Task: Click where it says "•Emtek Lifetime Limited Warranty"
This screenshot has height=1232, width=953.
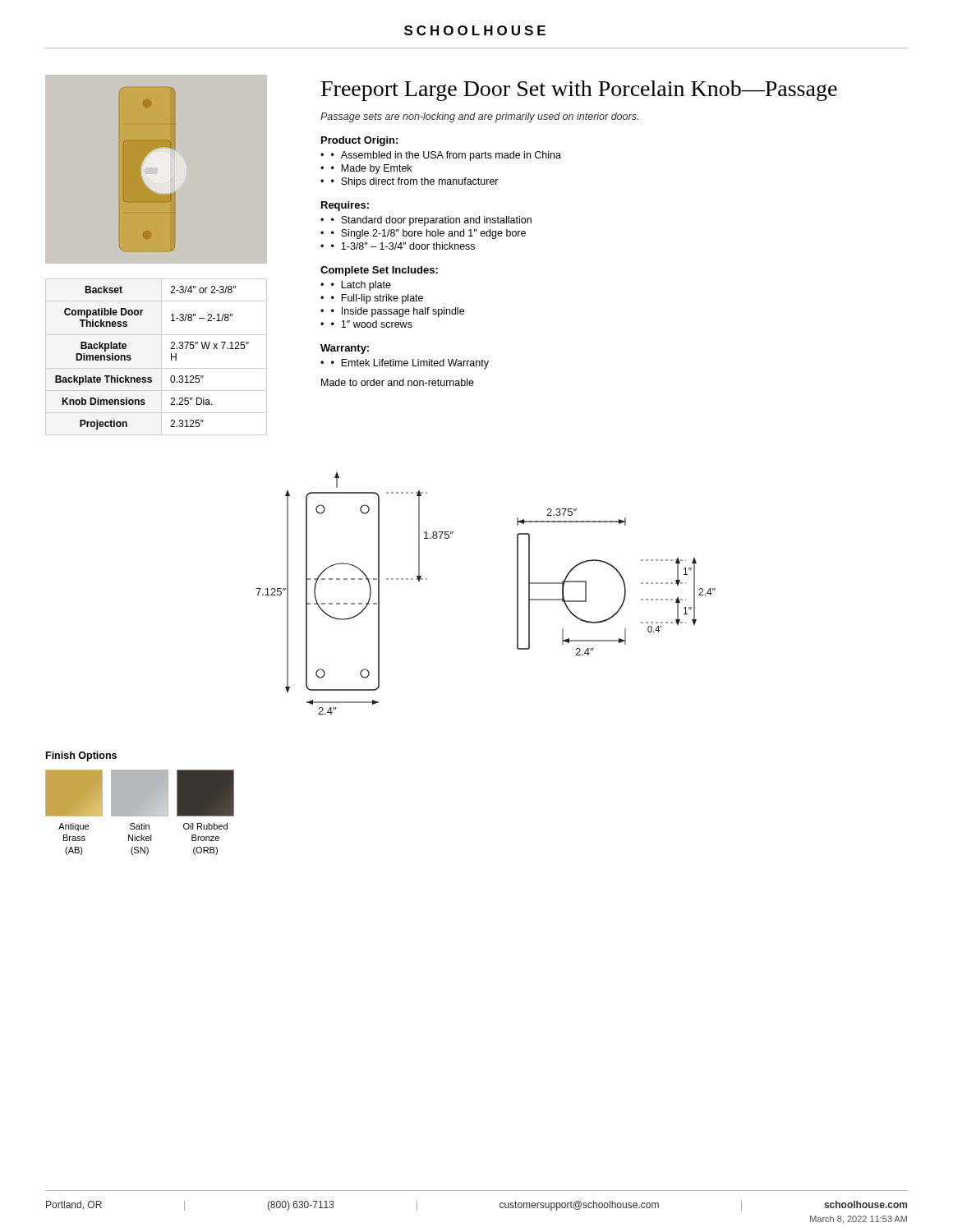Action: coord(410,363)
